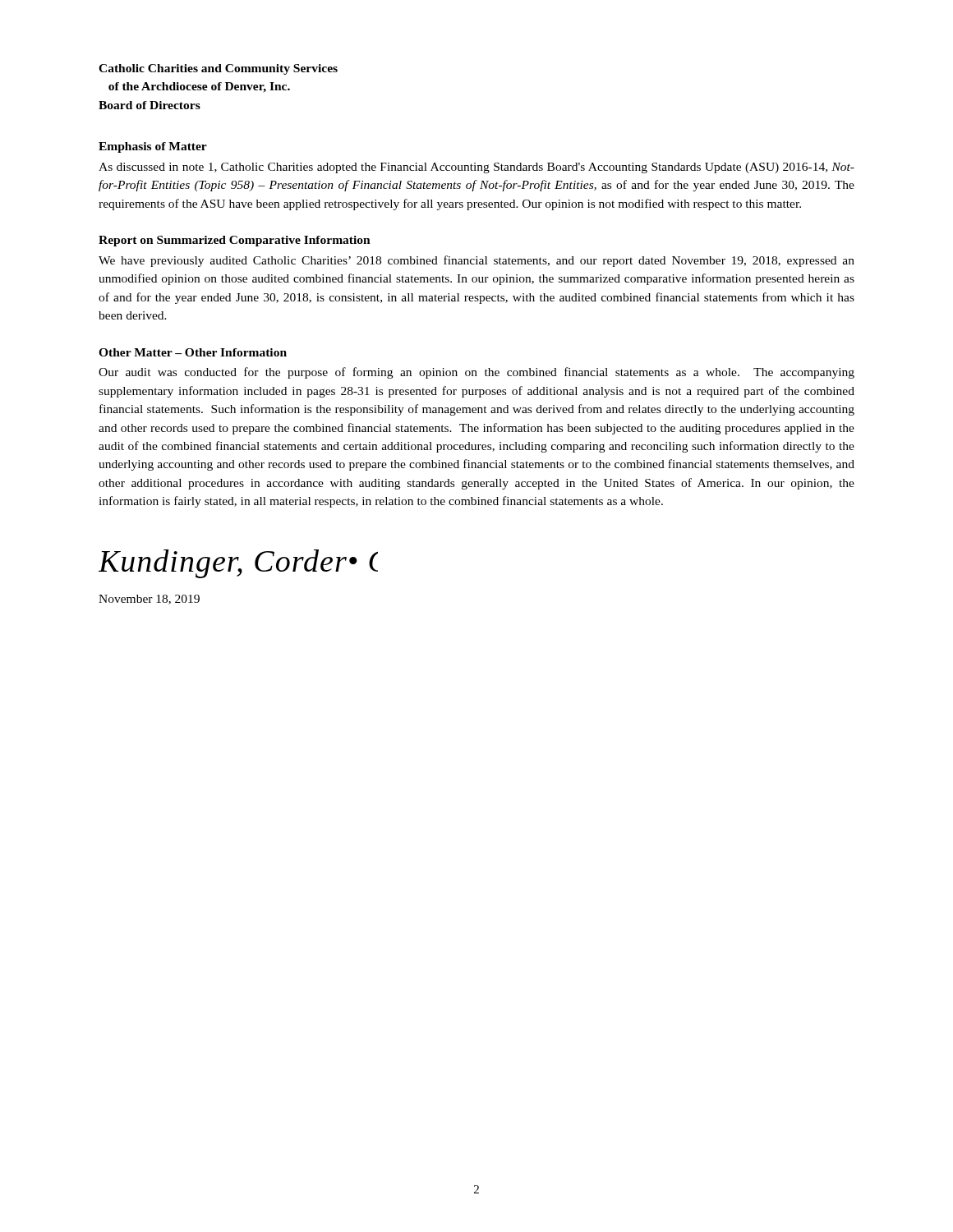Click the passage that begins "As discussed in"
953x1232 pixels.
pyautogui.click(x=476, y=185)
